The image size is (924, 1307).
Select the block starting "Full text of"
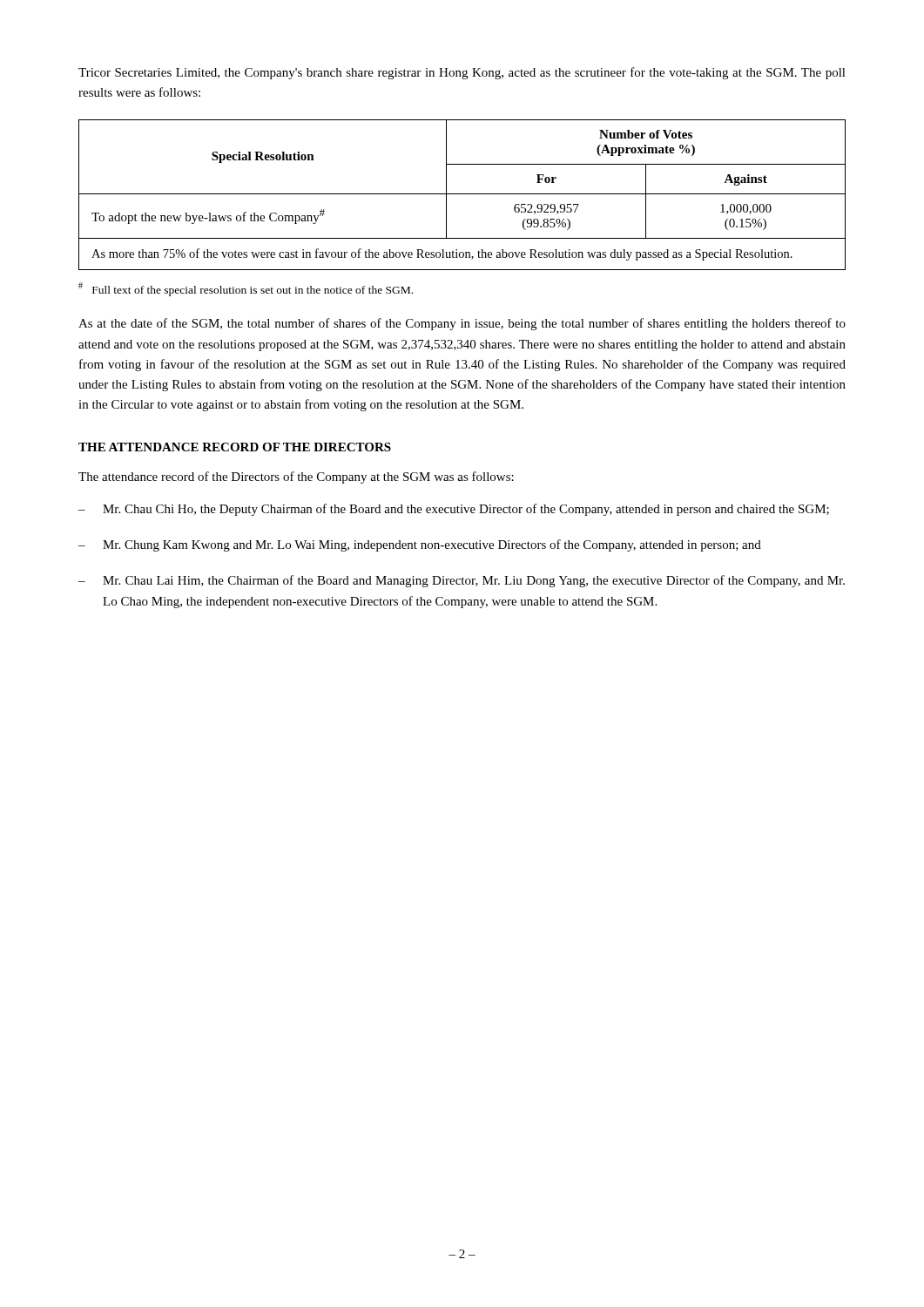(246, 288)
